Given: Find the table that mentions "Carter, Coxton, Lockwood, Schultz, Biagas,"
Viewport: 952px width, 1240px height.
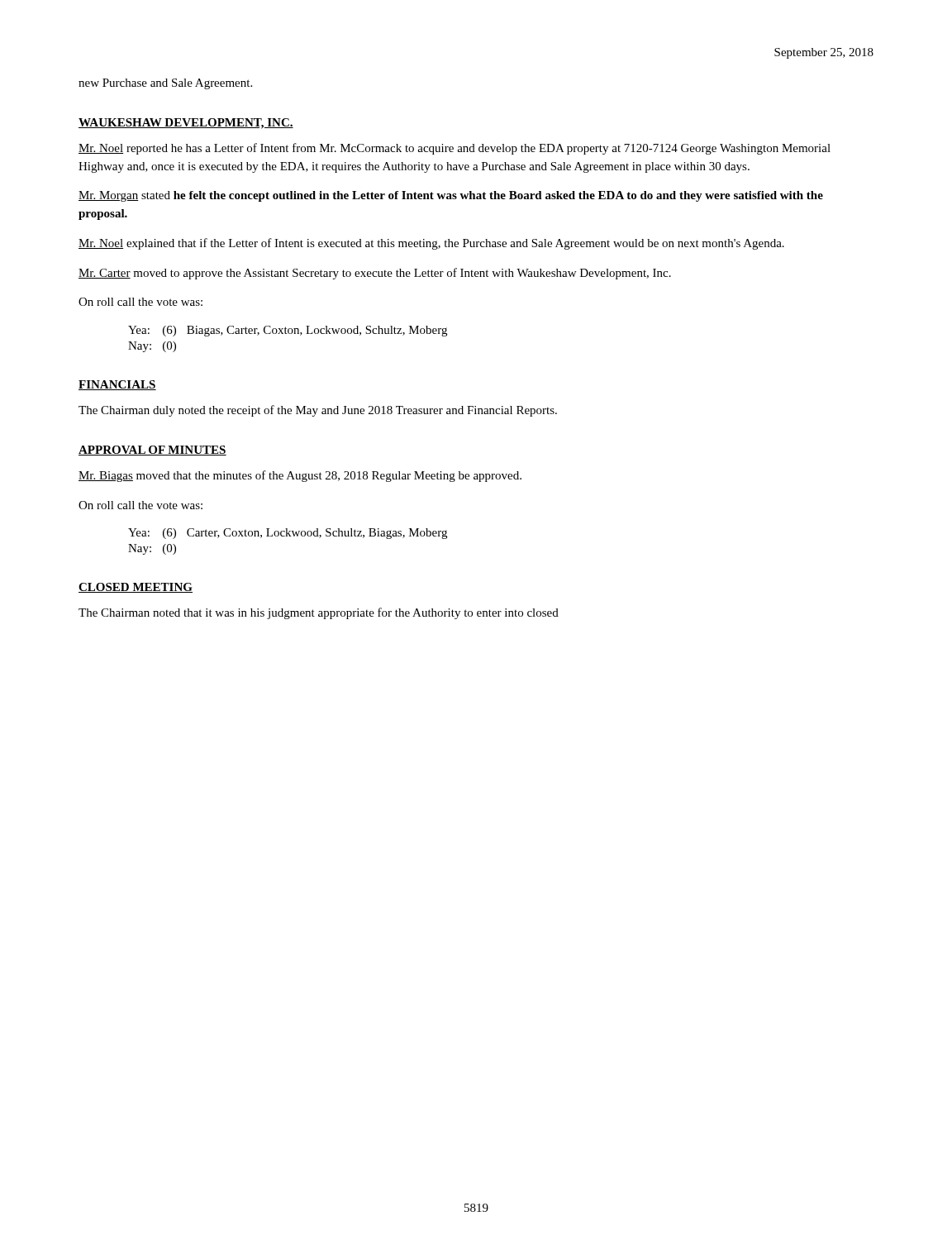Looking at the screenshot, I should click(x=476, y=542).
